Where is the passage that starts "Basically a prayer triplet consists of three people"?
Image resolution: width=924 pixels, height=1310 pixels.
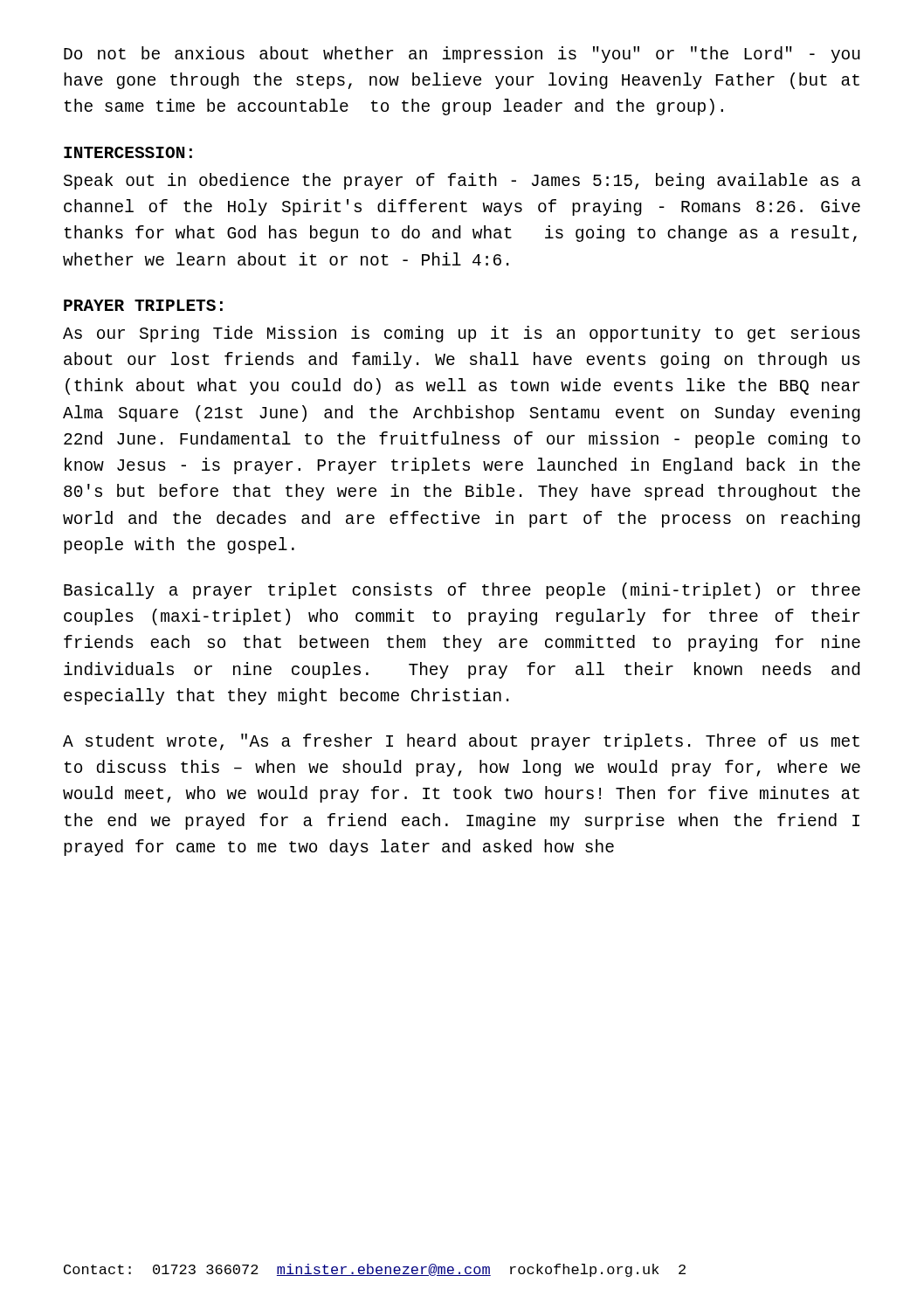pyautogui.click(x=462, y=644)
